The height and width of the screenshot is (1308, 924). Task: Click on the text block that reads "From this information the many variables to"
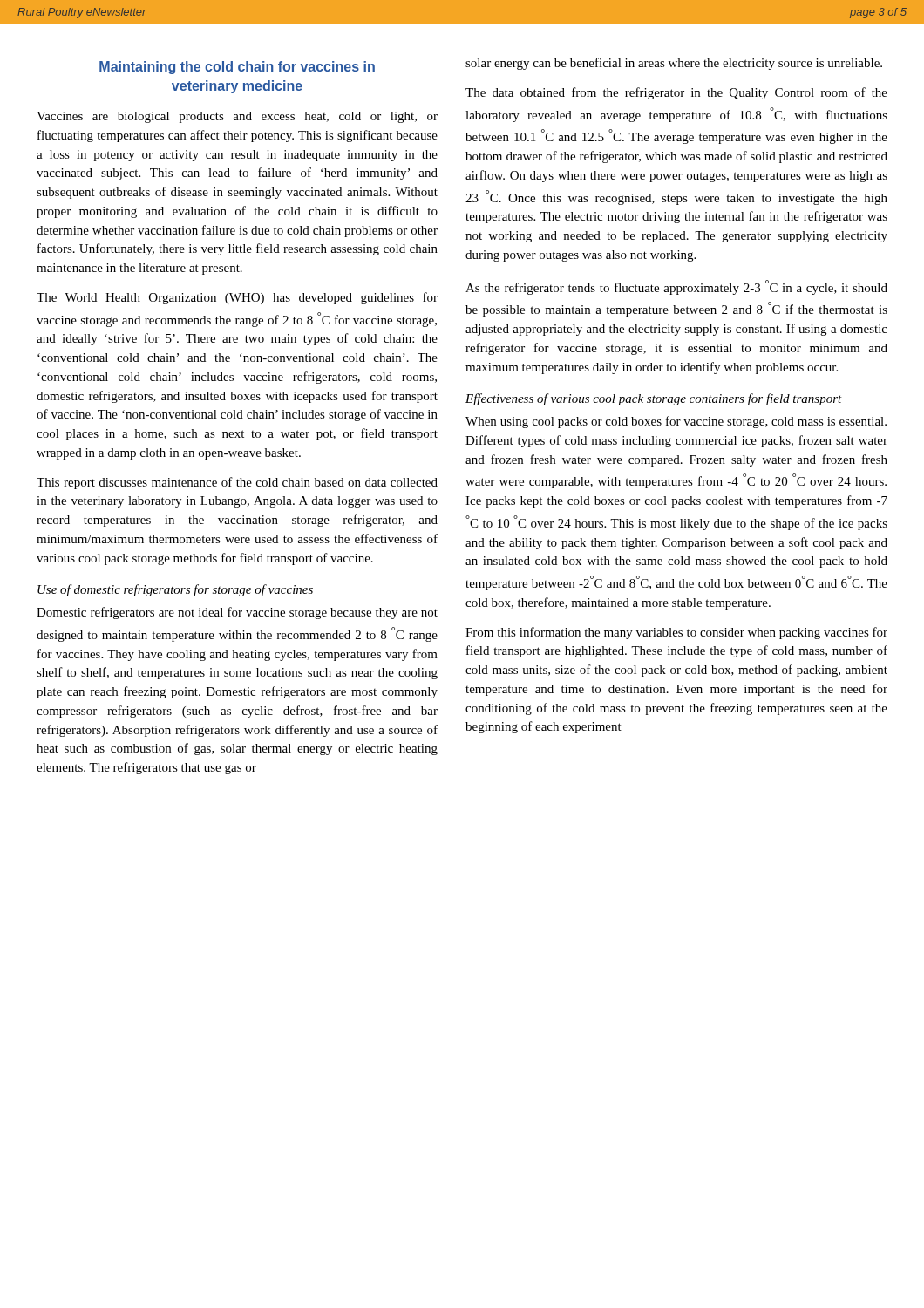click(x=676, y=679)
